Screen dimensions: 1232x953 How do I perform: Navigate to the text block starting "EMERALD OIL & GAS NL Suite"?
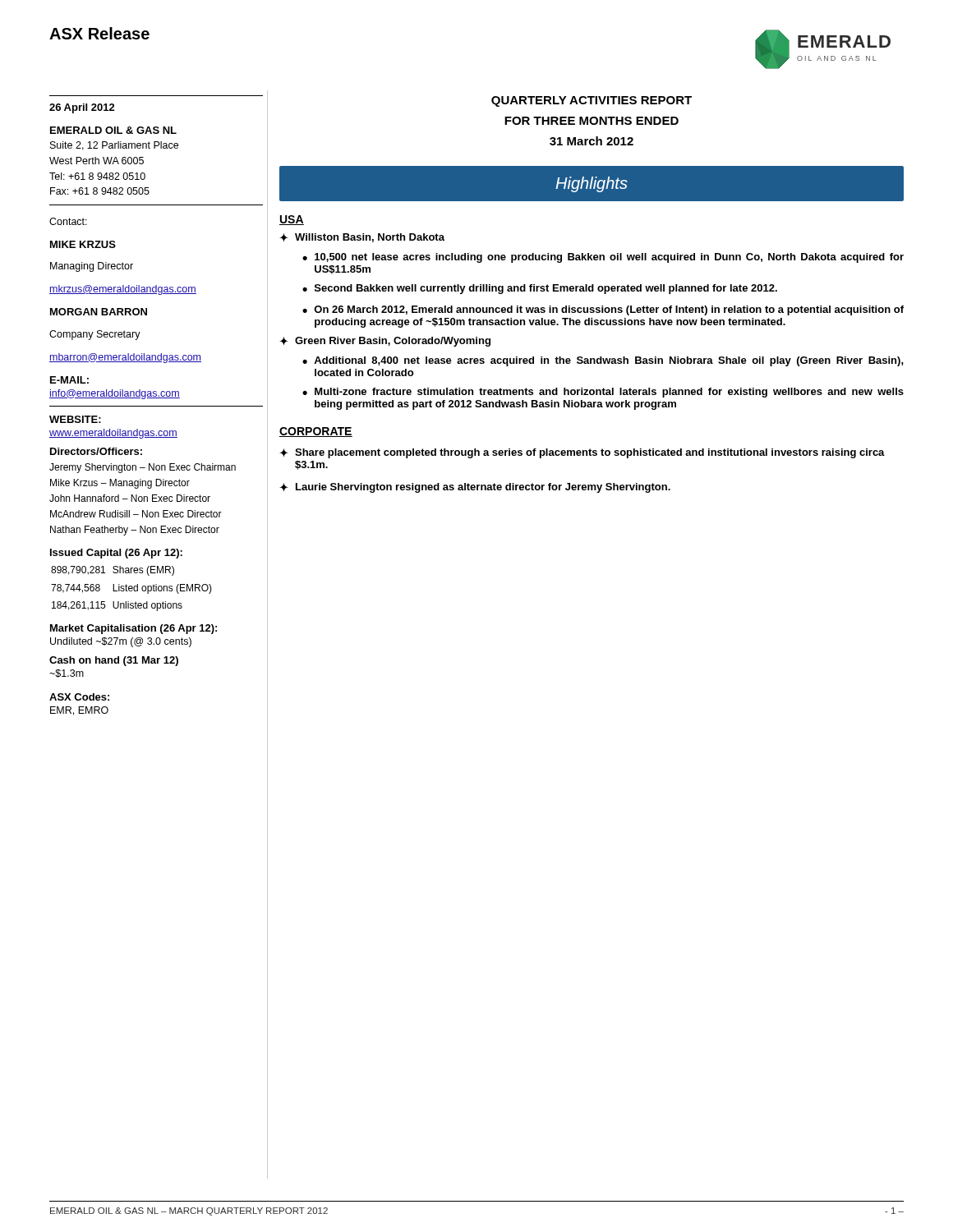113,130
